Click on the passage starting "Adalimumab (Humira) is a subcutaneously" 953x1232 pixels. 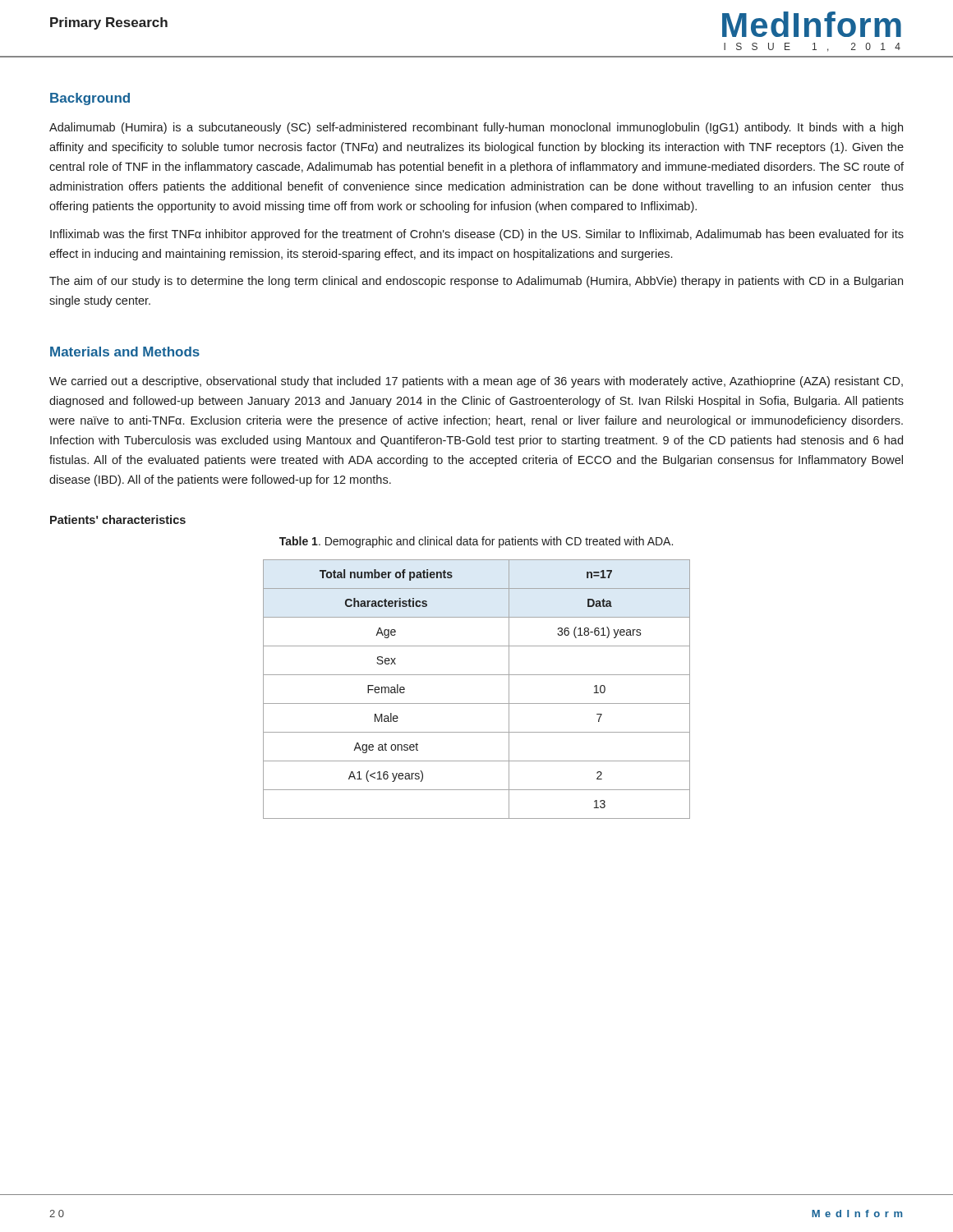476,167
